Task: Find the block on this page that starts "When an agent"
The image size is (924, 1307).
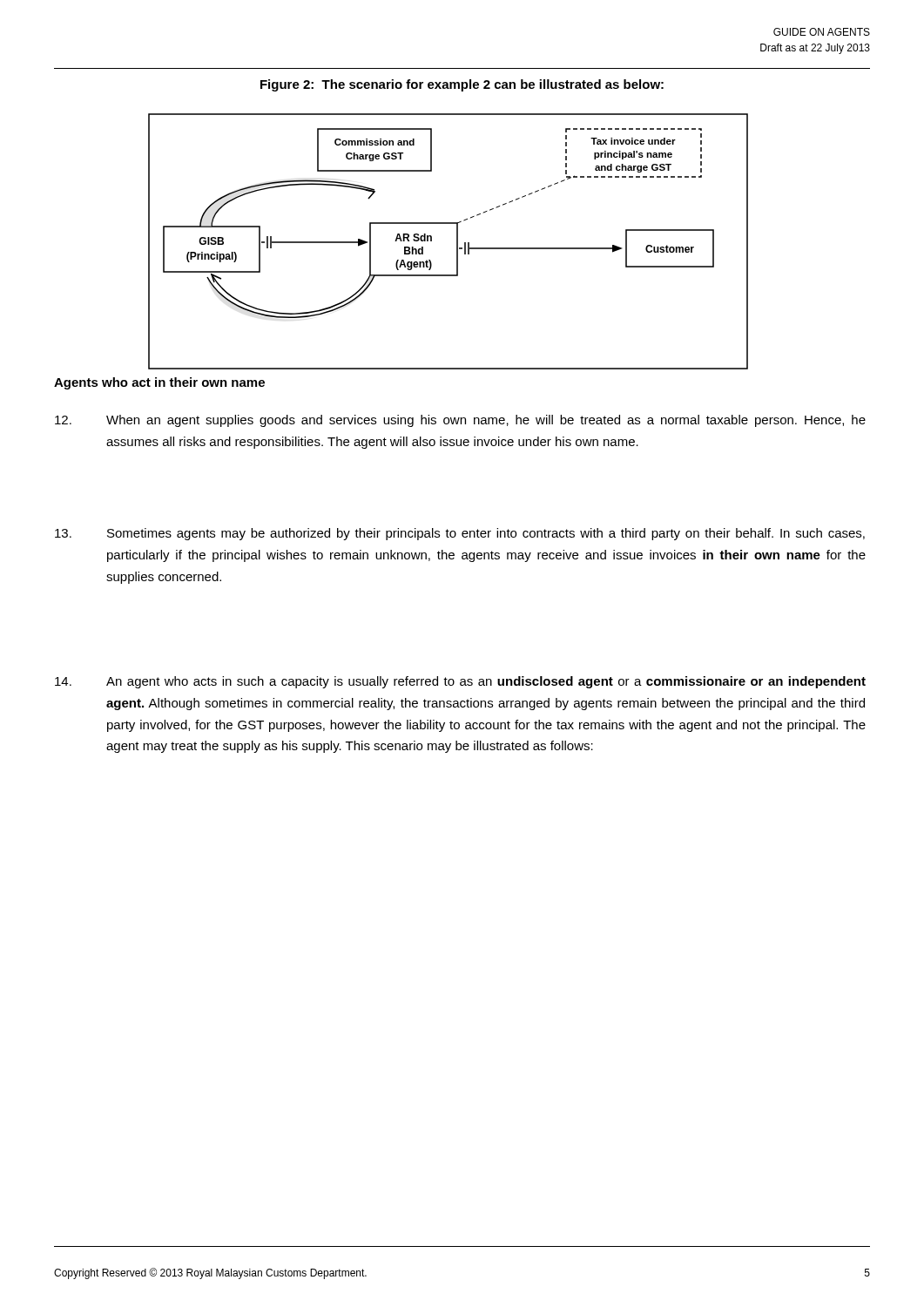Action: click(x=462, y=431)
